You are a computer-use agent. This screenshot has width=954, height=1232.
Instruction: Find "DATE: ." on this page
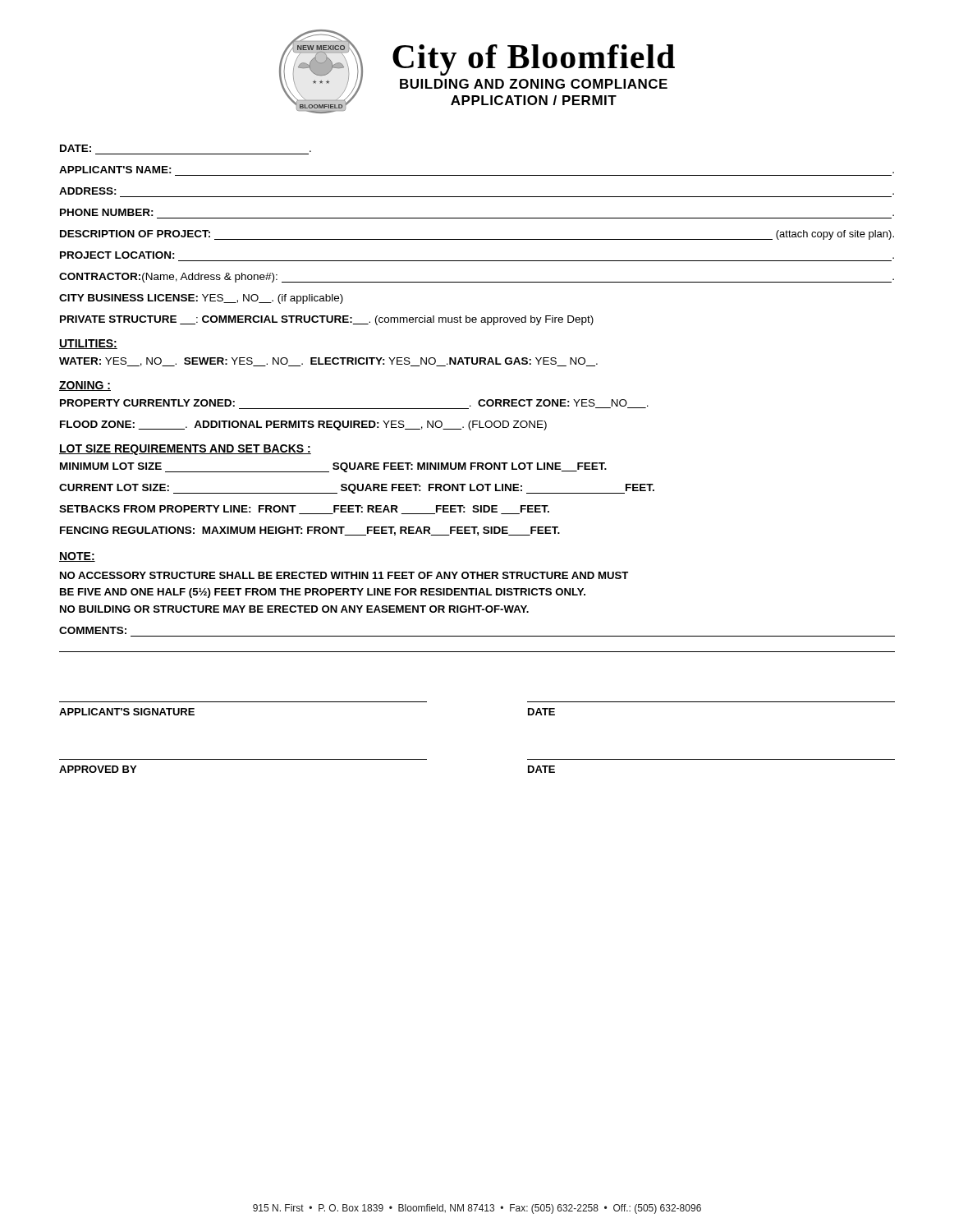pyautogui.click(x=185, y=148)
